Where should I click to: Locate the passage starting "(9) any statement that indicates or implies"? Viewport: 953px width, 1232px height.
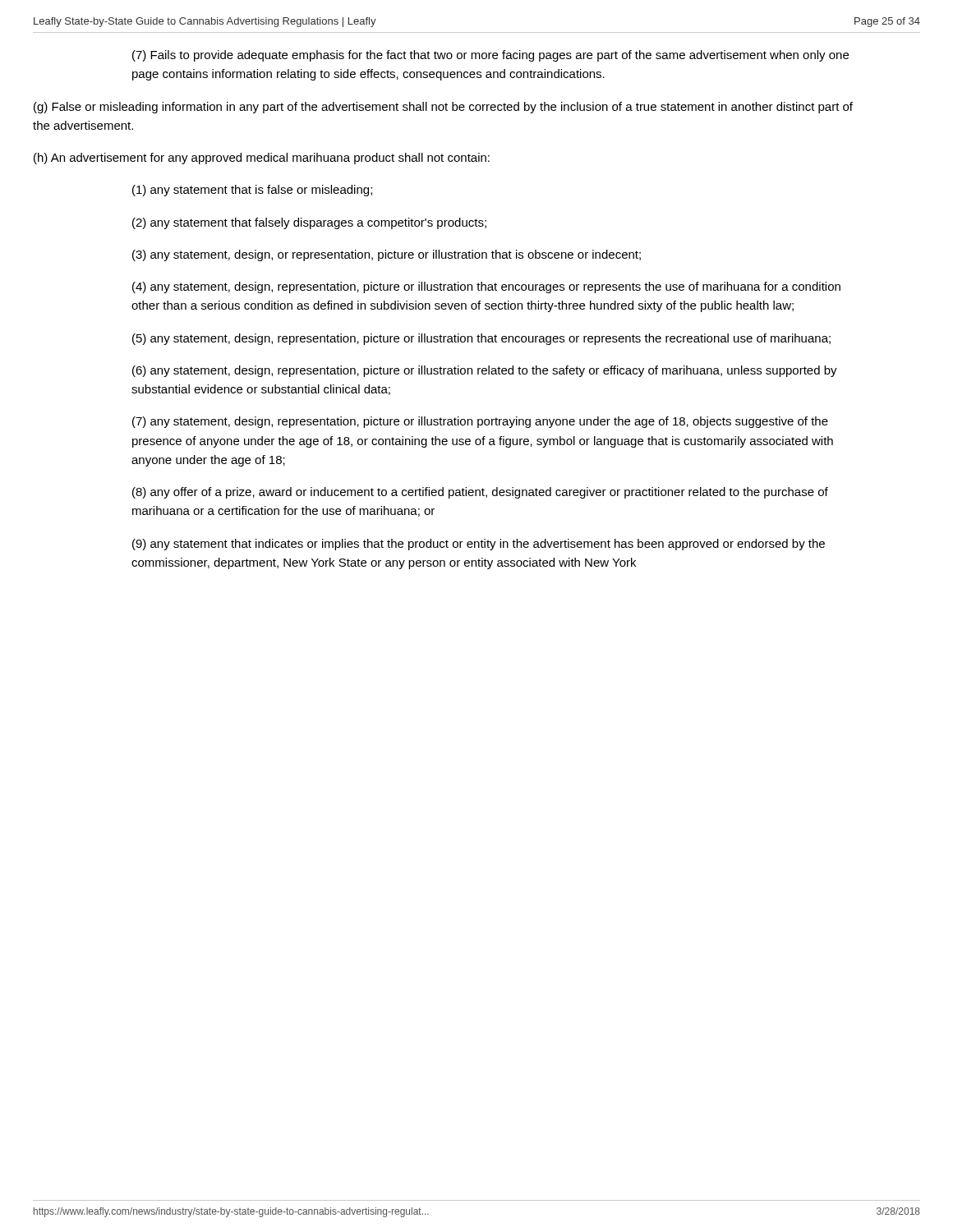pyautogui.click(x=478, y=552)
